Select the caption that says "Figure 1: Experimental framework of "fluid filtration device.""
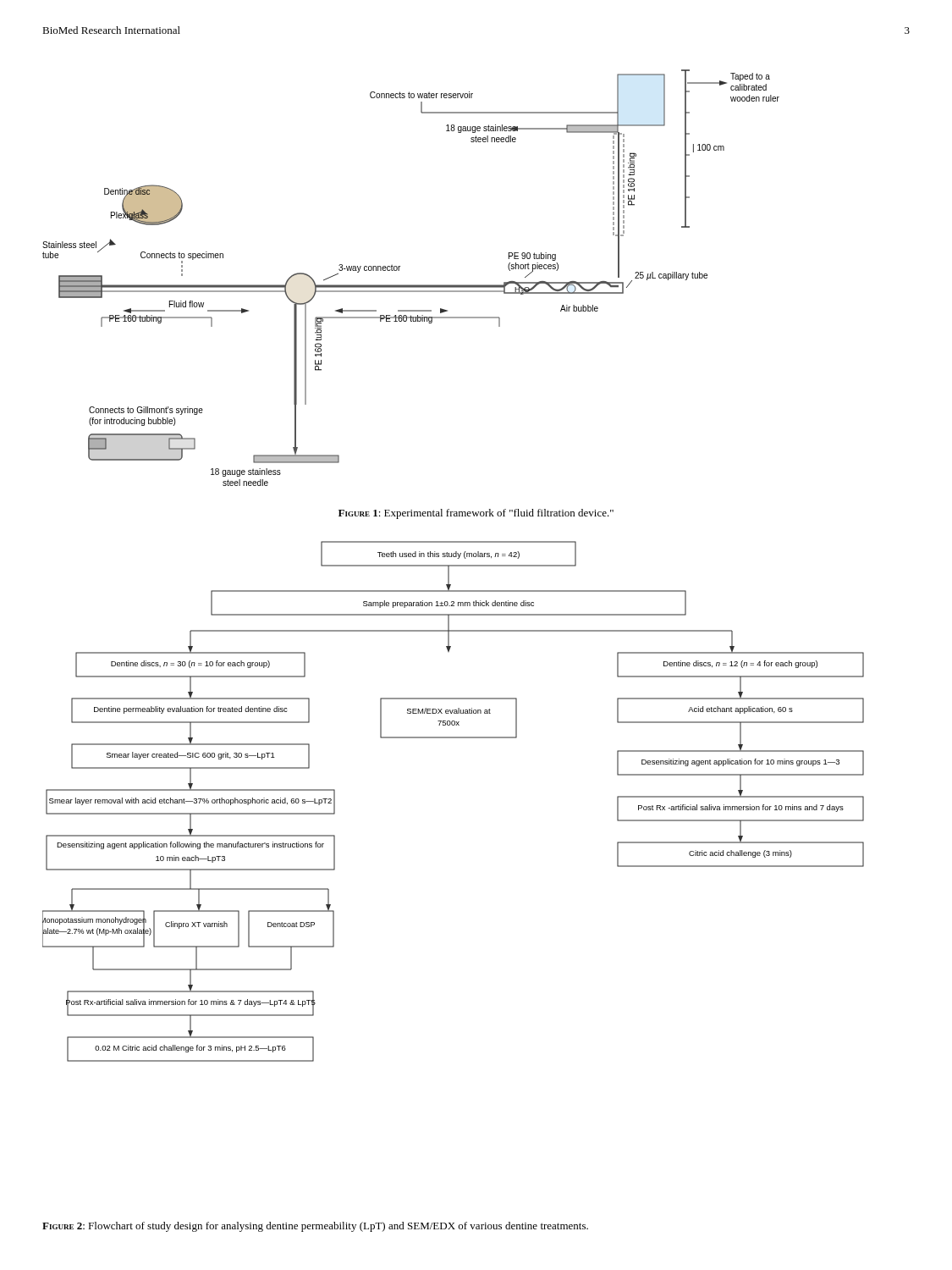This screenshot has height=1270, width=952. [476, 513]
